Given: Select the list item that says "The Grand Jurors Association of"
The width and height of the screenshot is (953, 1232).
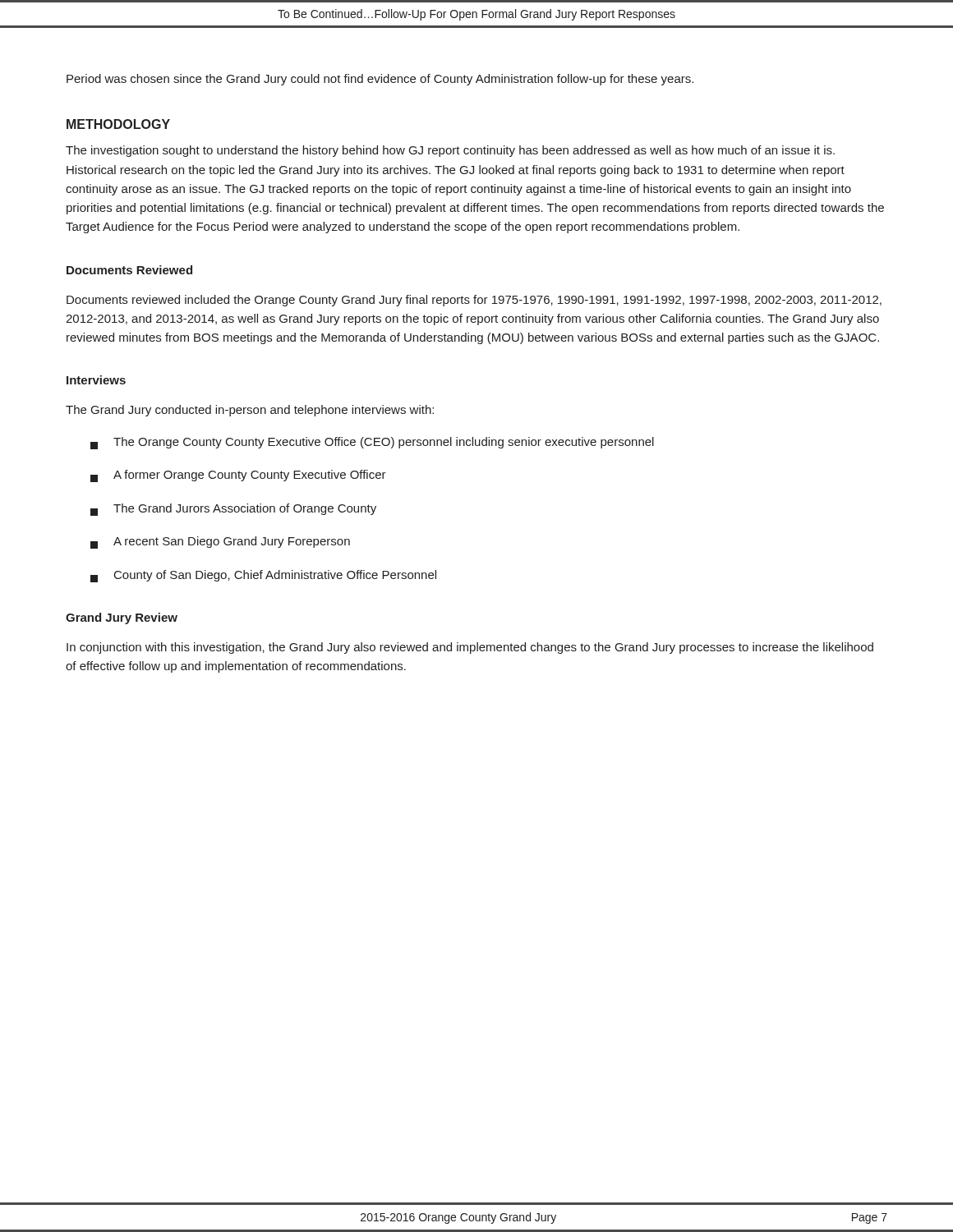Looking at the screenshot, I should click(233, 510).
